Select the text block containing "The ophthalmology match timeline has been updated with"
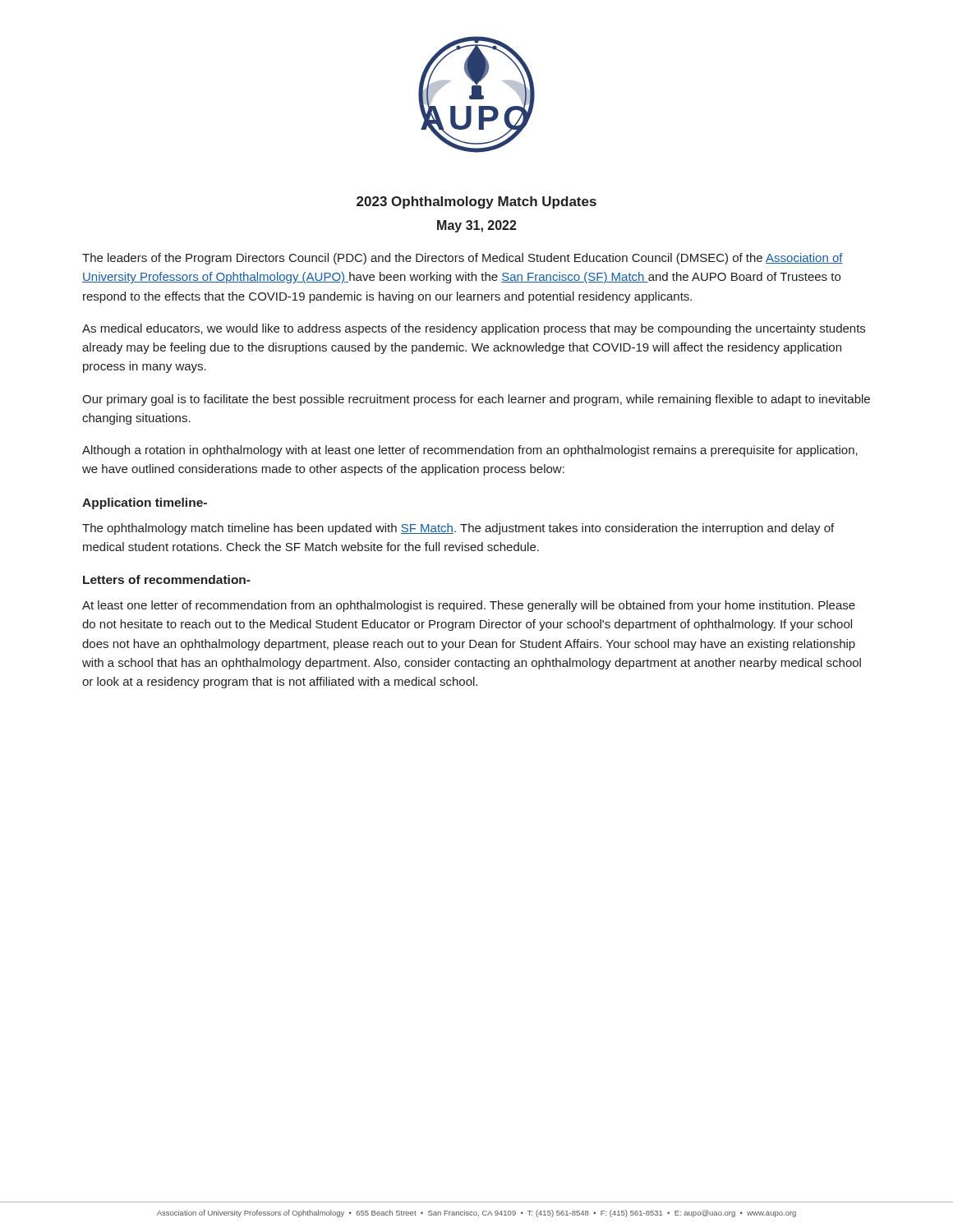953x1232 pixels. (458, 537)
